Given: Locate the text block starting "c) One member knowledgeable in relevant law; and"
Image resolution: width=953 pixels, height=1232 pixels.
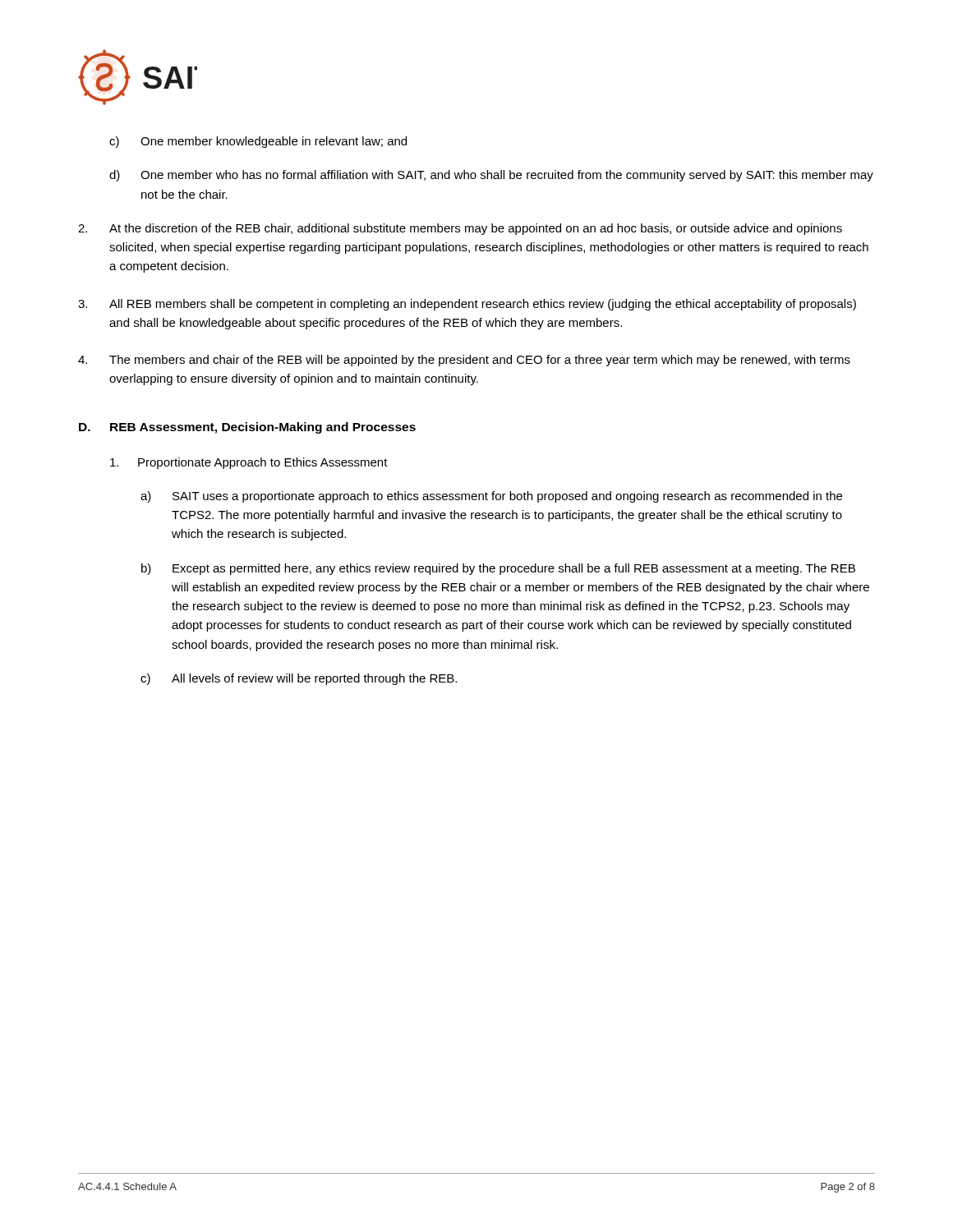Looking at the screenshot, I should pos(258,142).
